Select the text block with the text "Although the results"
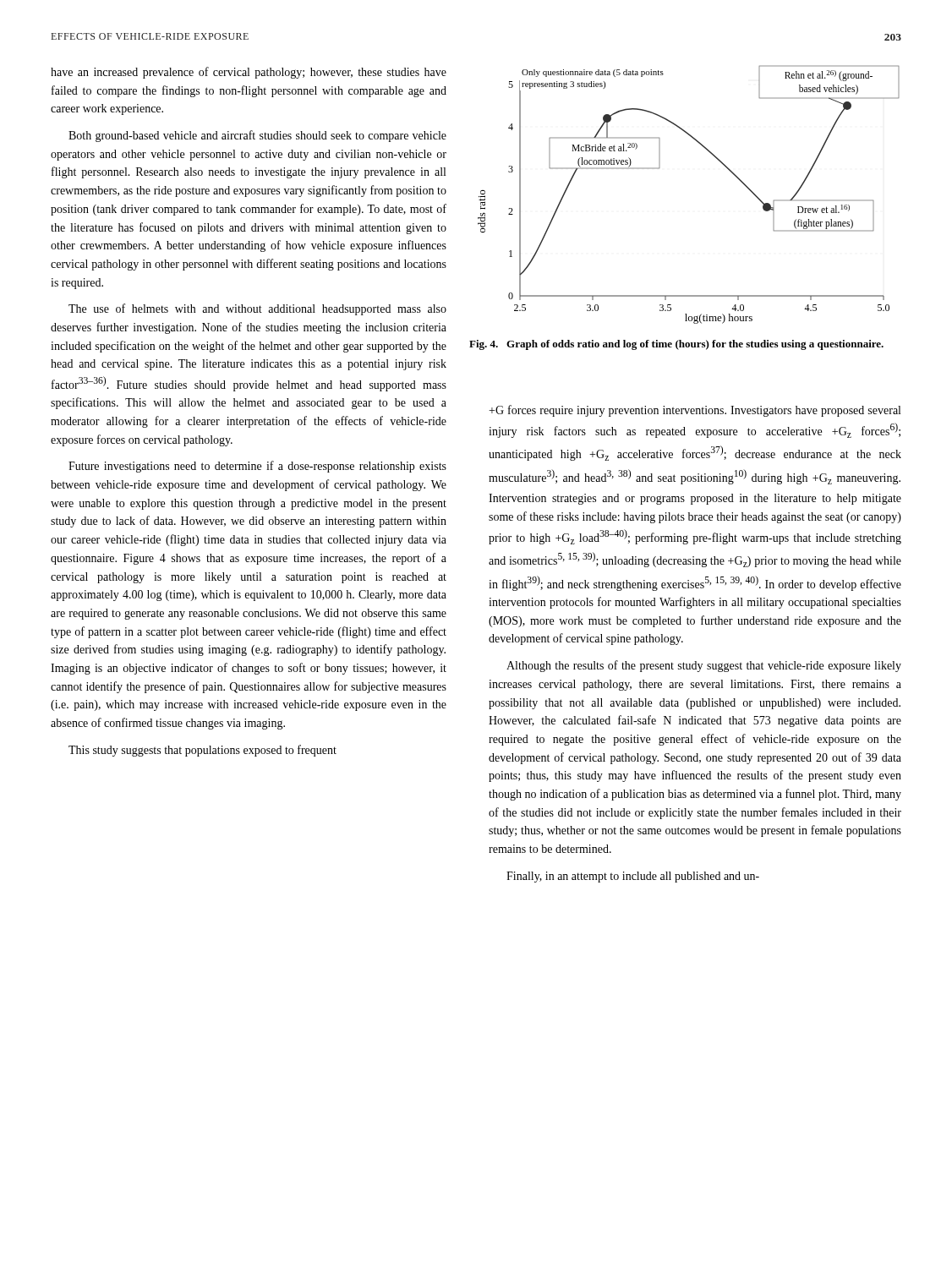 695,758
